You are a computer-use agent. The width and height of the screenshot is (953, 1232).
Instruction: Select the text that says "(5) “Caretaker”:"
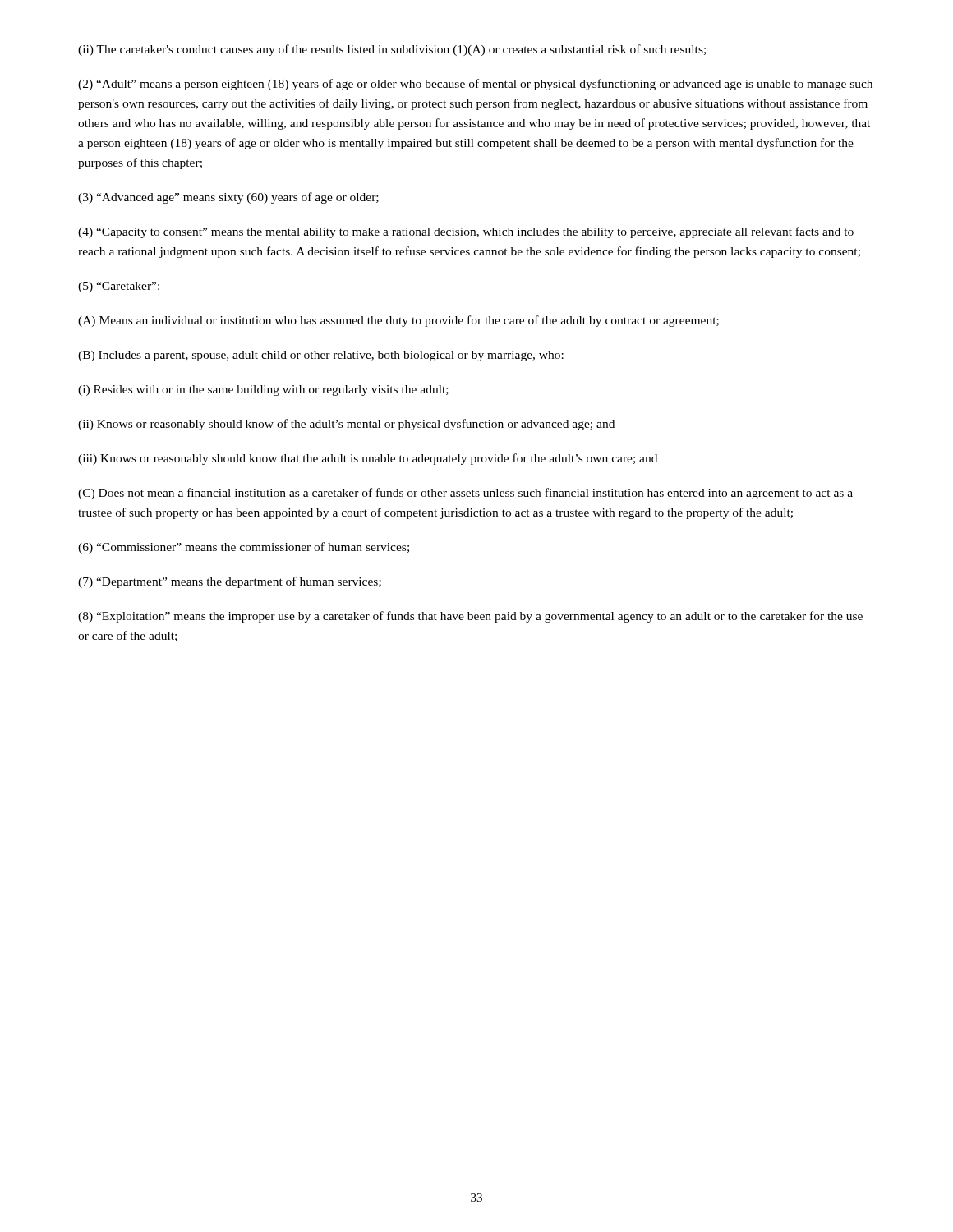pos(119,286)
